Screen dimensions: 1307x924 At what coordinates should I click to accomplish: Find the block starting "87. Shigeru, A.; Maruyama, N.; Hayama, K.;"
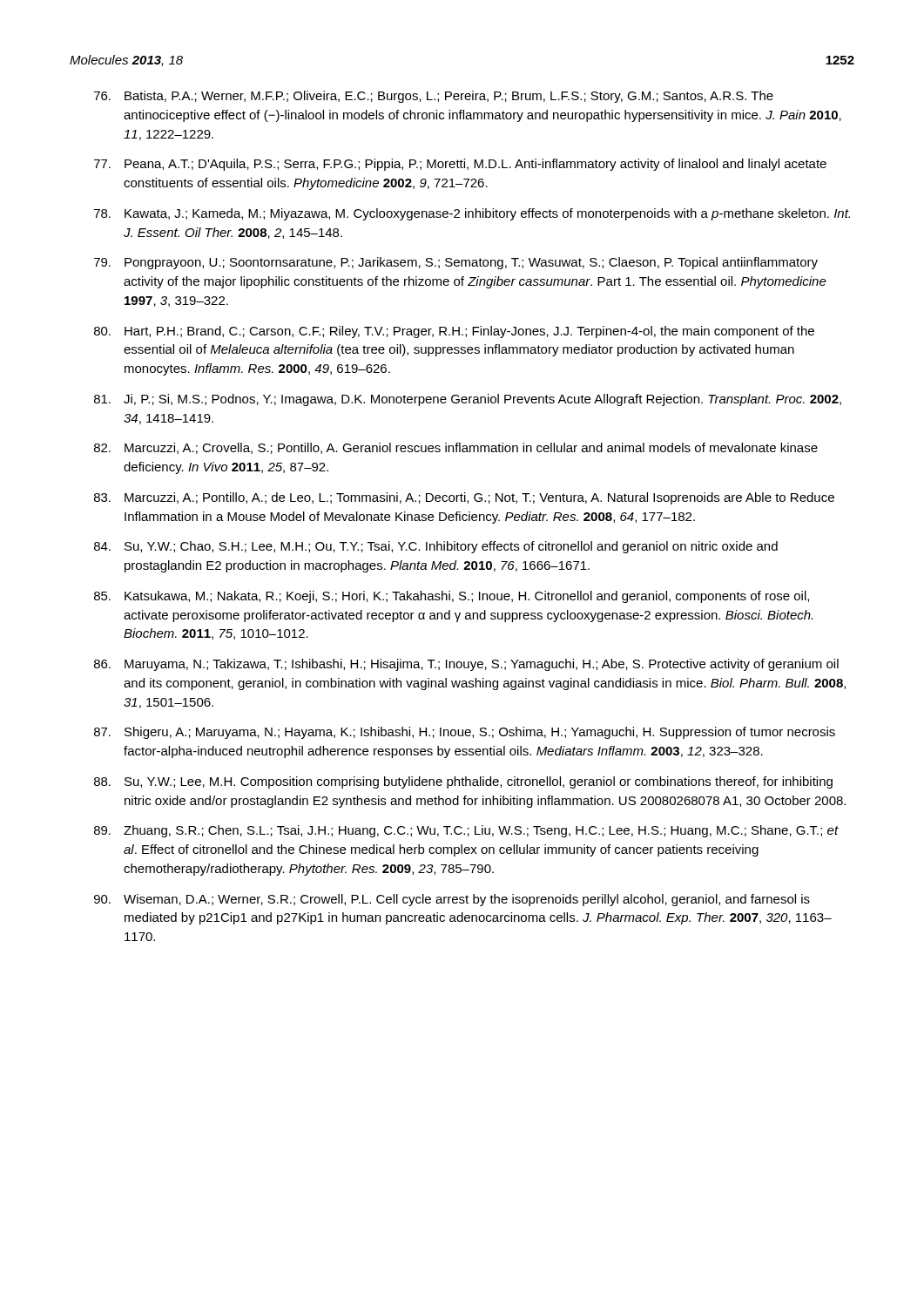462,741
